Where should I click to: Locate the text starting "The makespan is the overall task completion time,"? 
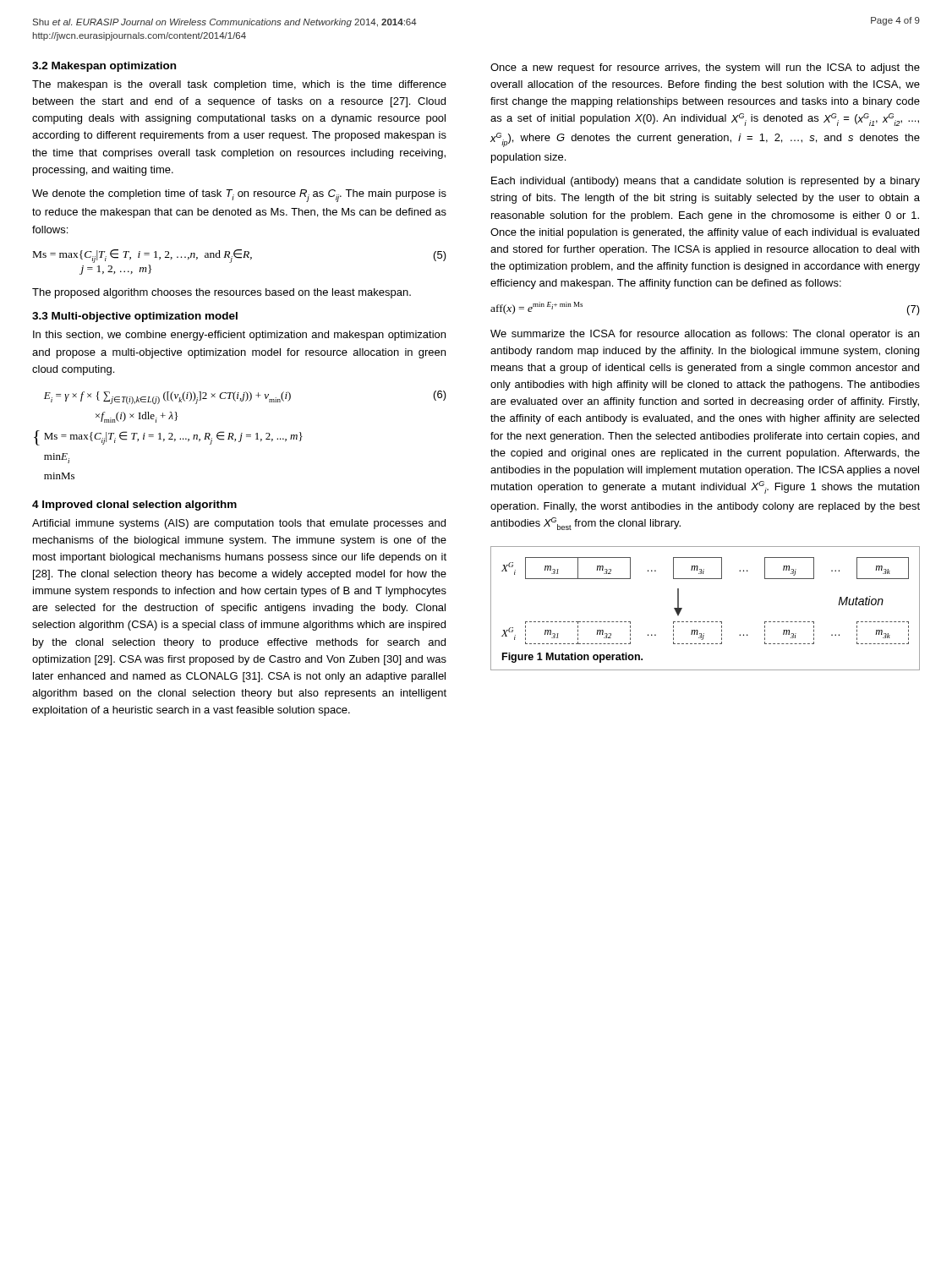coord(239,127)
